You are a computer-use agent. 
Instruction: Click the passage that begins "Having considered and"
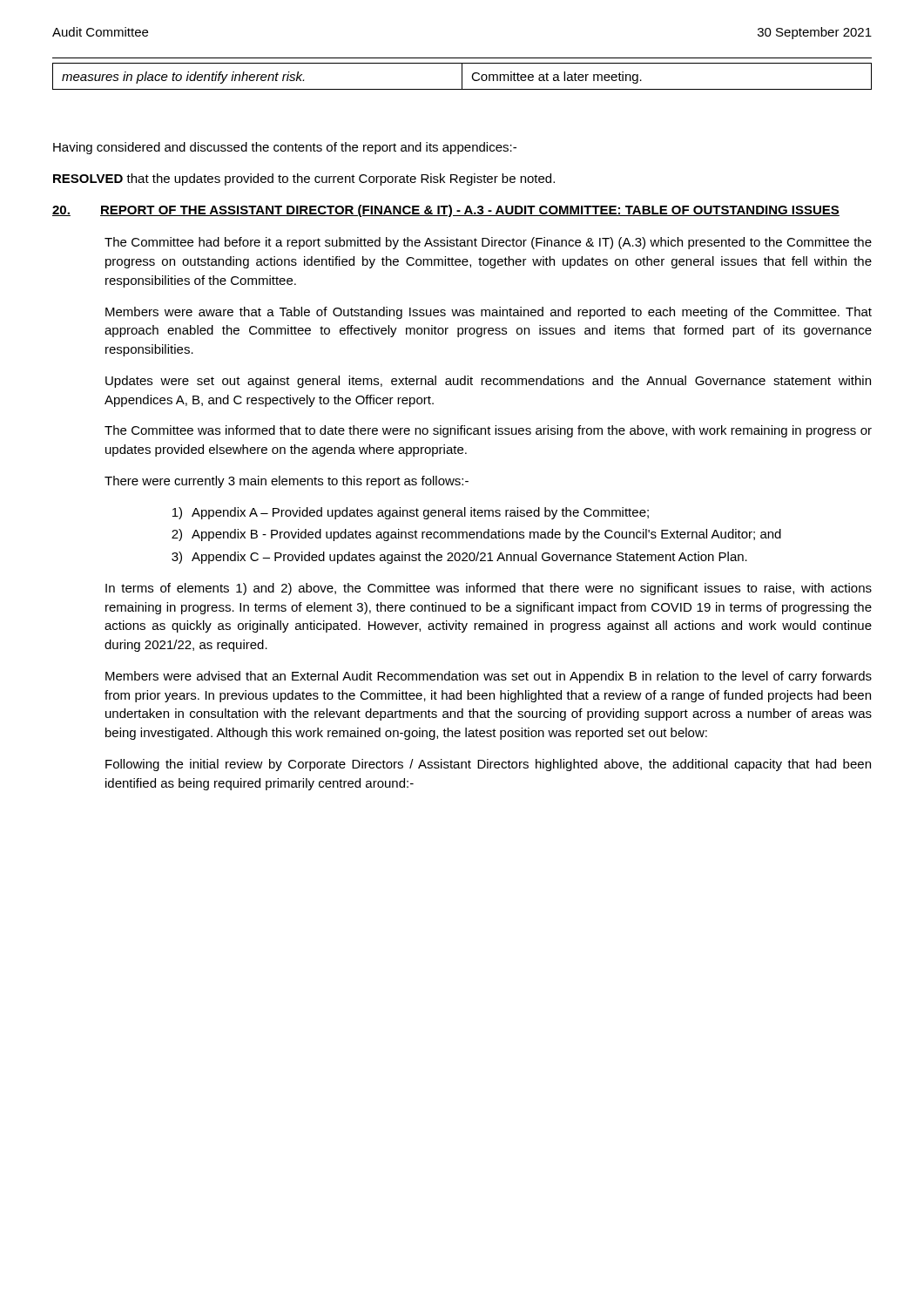click(462, 147)
